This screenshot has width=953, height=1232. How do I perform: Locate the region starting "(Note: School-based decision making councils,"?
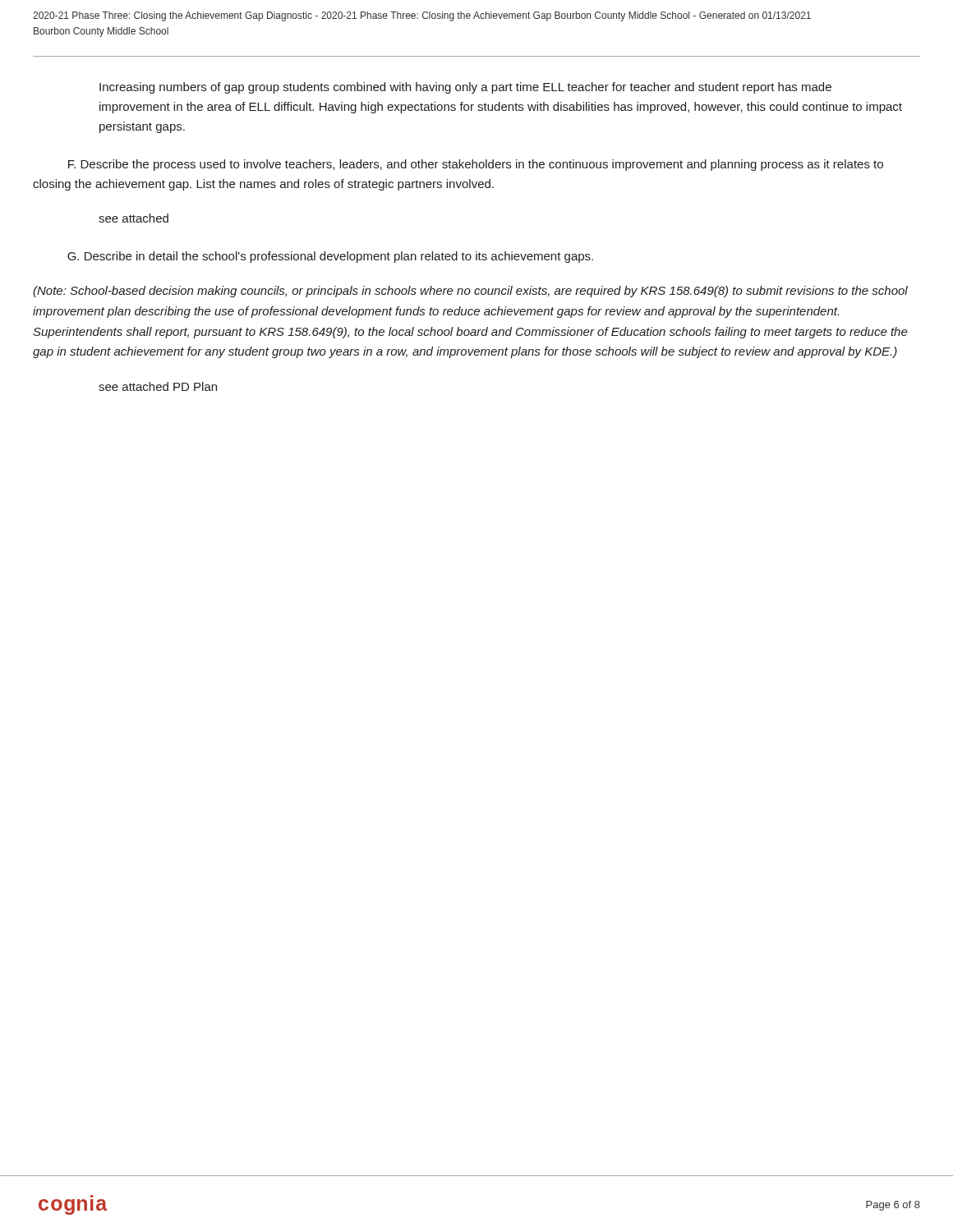[470, 321]
